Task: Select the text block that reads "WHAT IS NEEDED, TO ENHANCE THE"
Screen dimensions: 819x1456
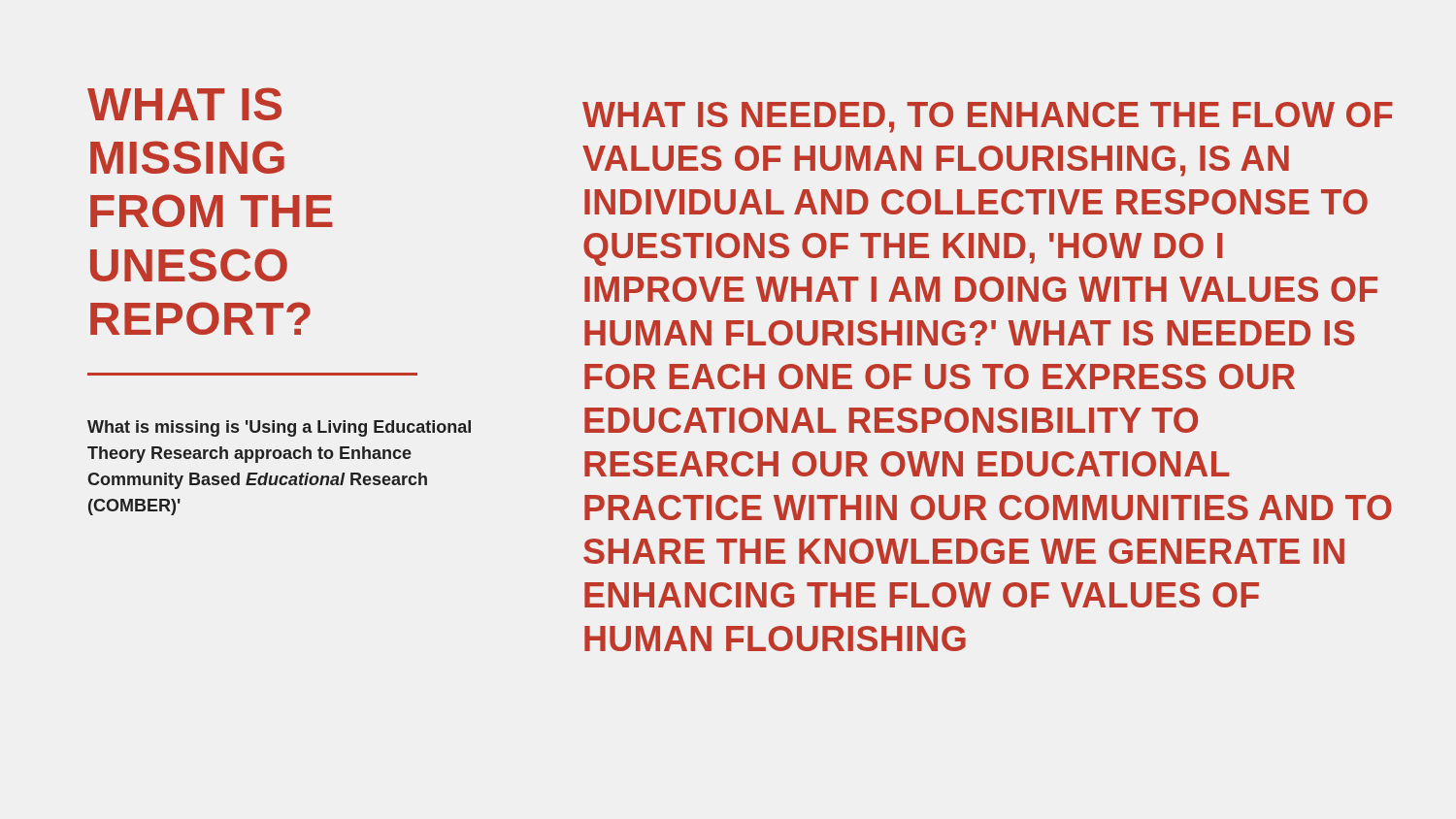Action: pyautogui.click(x=990, y=377)
